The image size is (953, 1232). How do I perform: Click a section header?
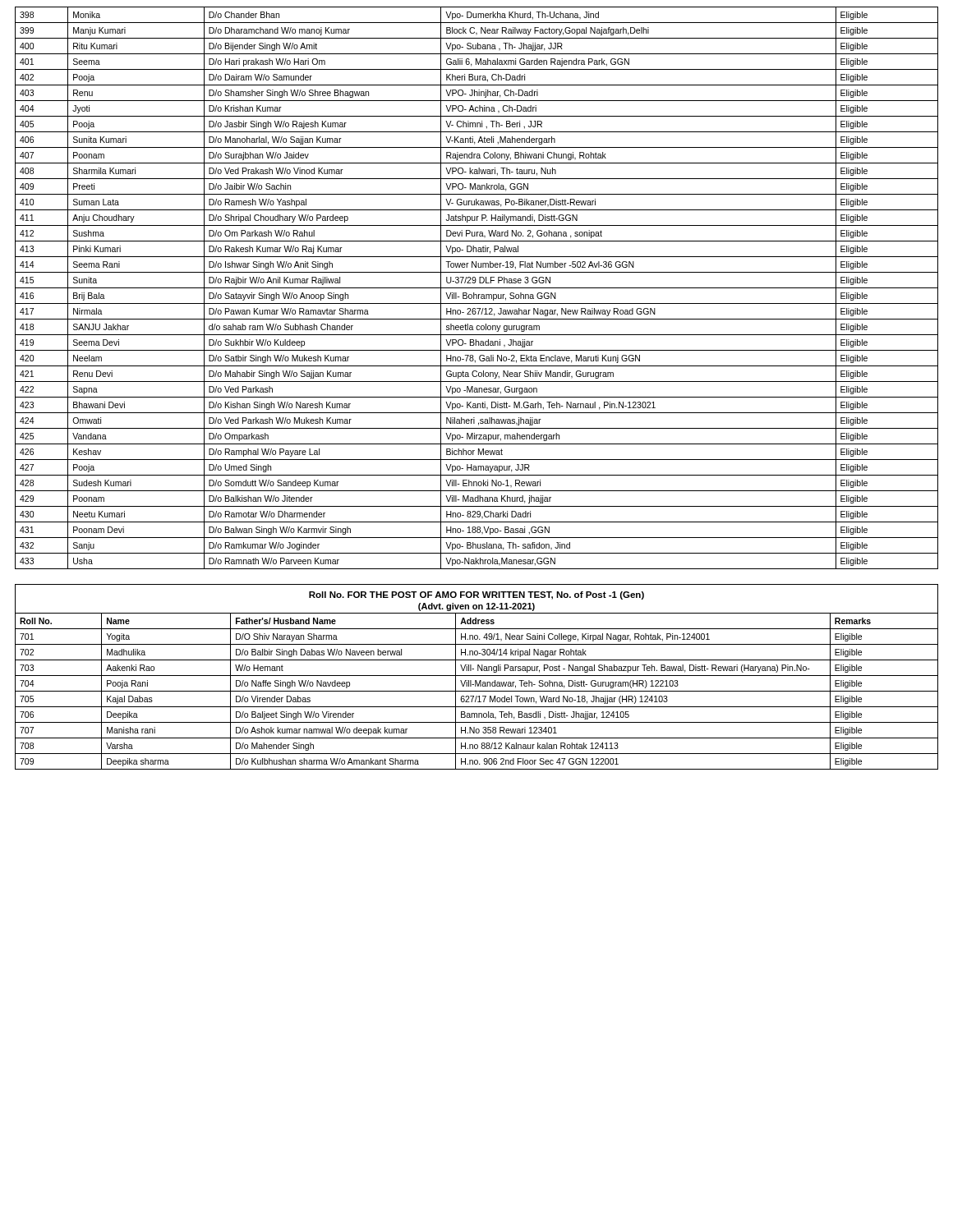click(476, 600)
